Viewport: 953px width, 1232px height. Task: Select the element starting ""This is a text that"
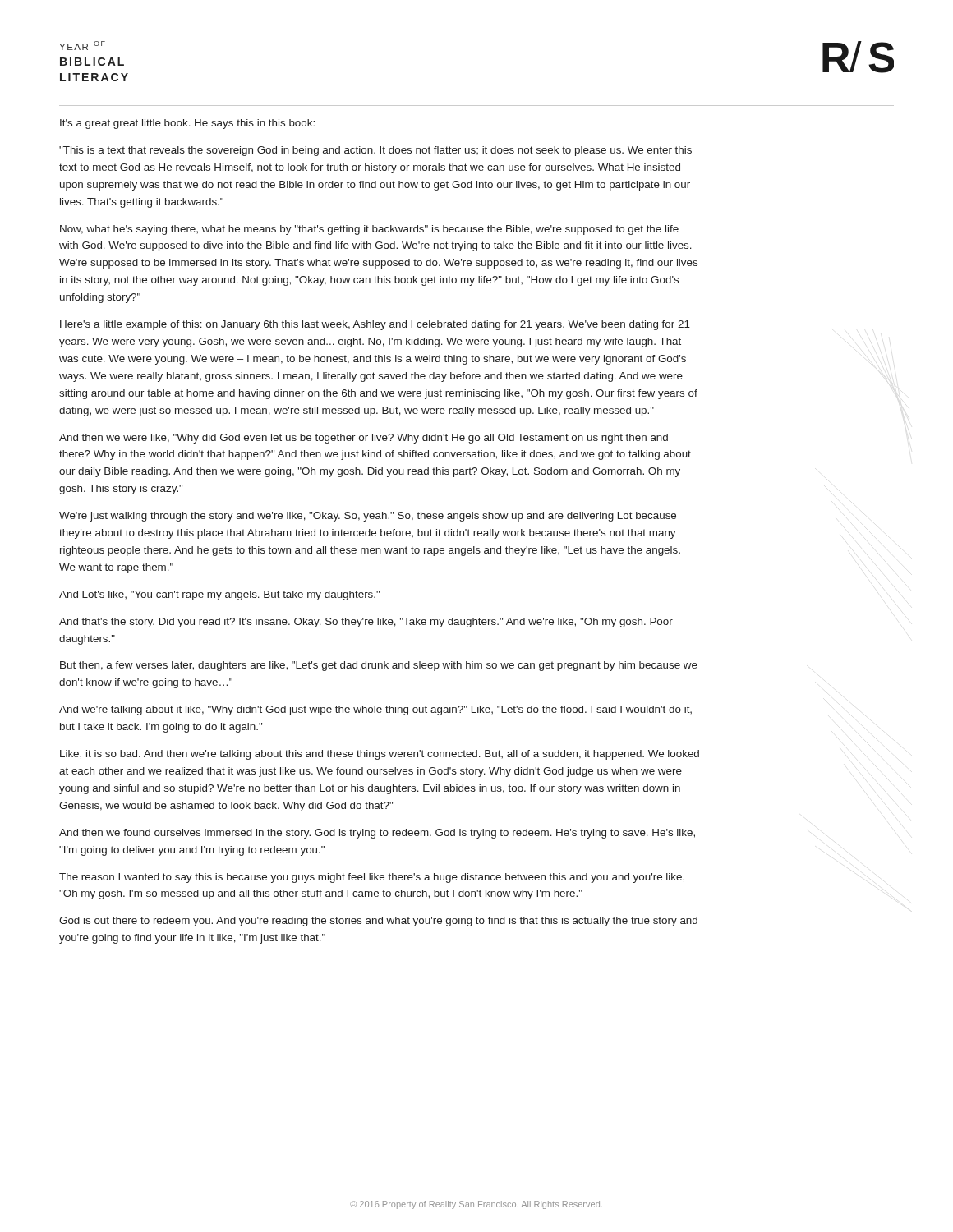[x=376, y=176]
